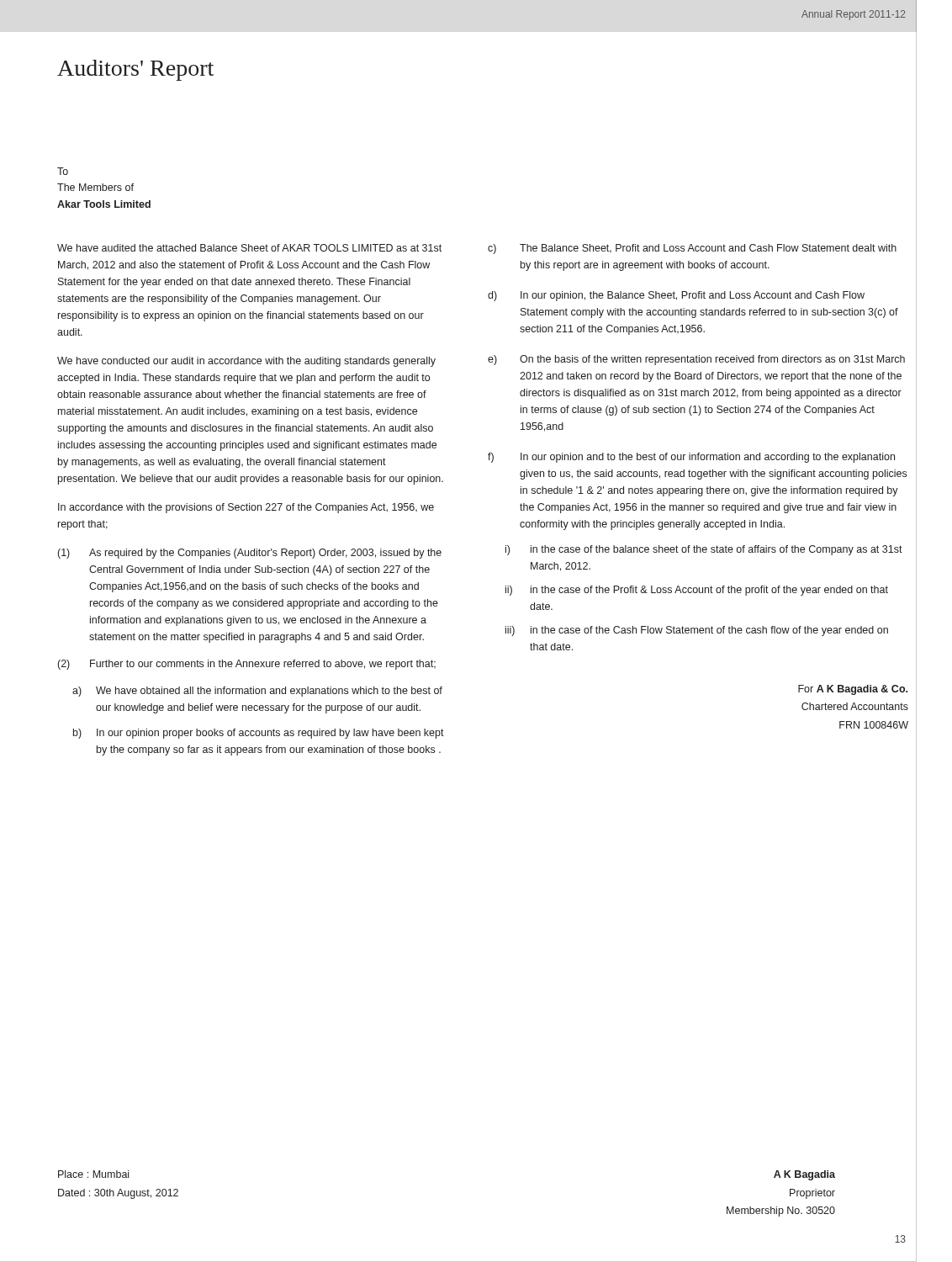Select the text block starting "iii) in the case of the Cash Flow"
Viewport: 952px width, 1262px height.
point(706,639)
